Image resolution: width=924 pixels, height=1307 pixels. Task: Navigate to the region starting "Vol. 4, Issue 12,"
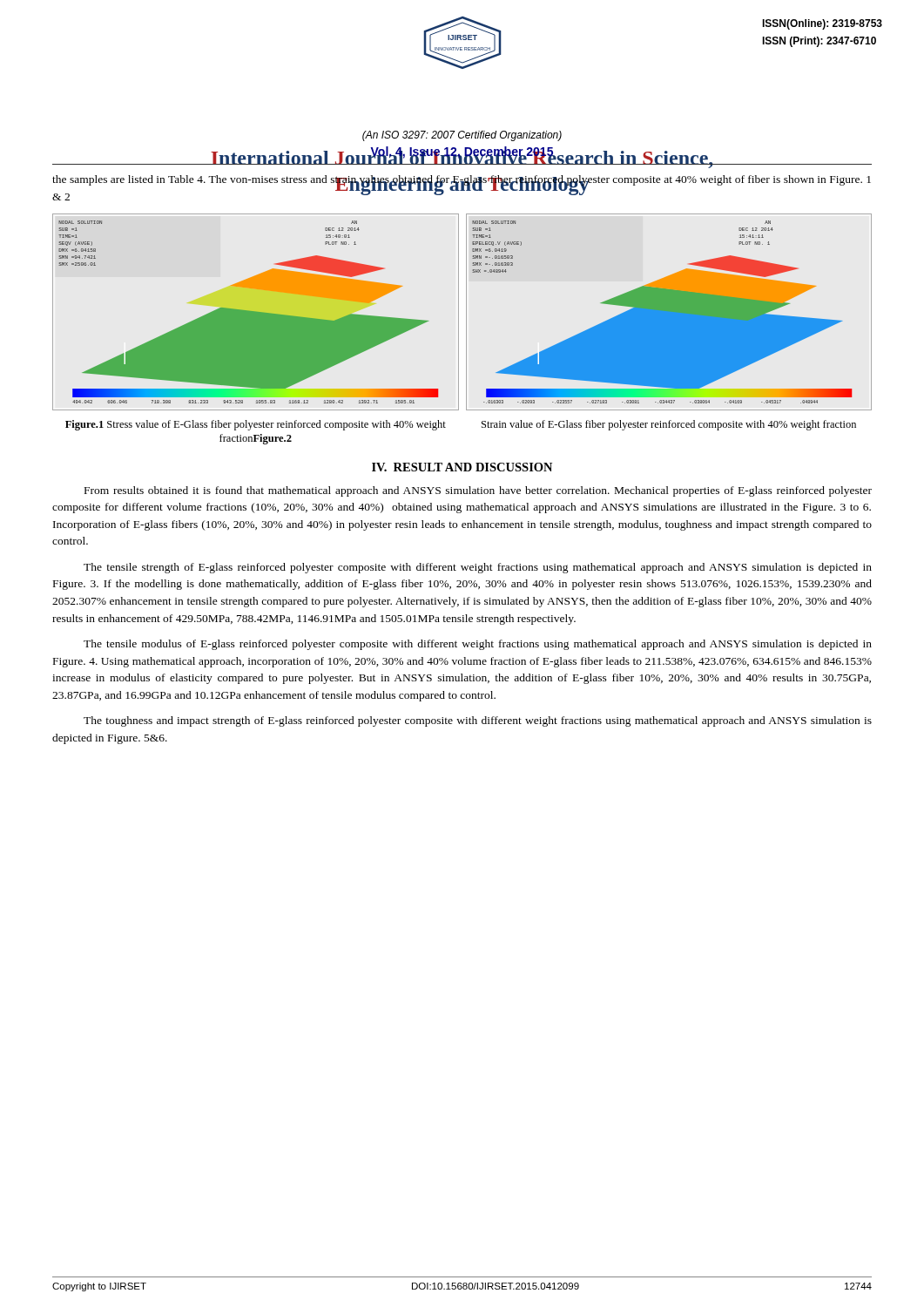click(462, 152)
